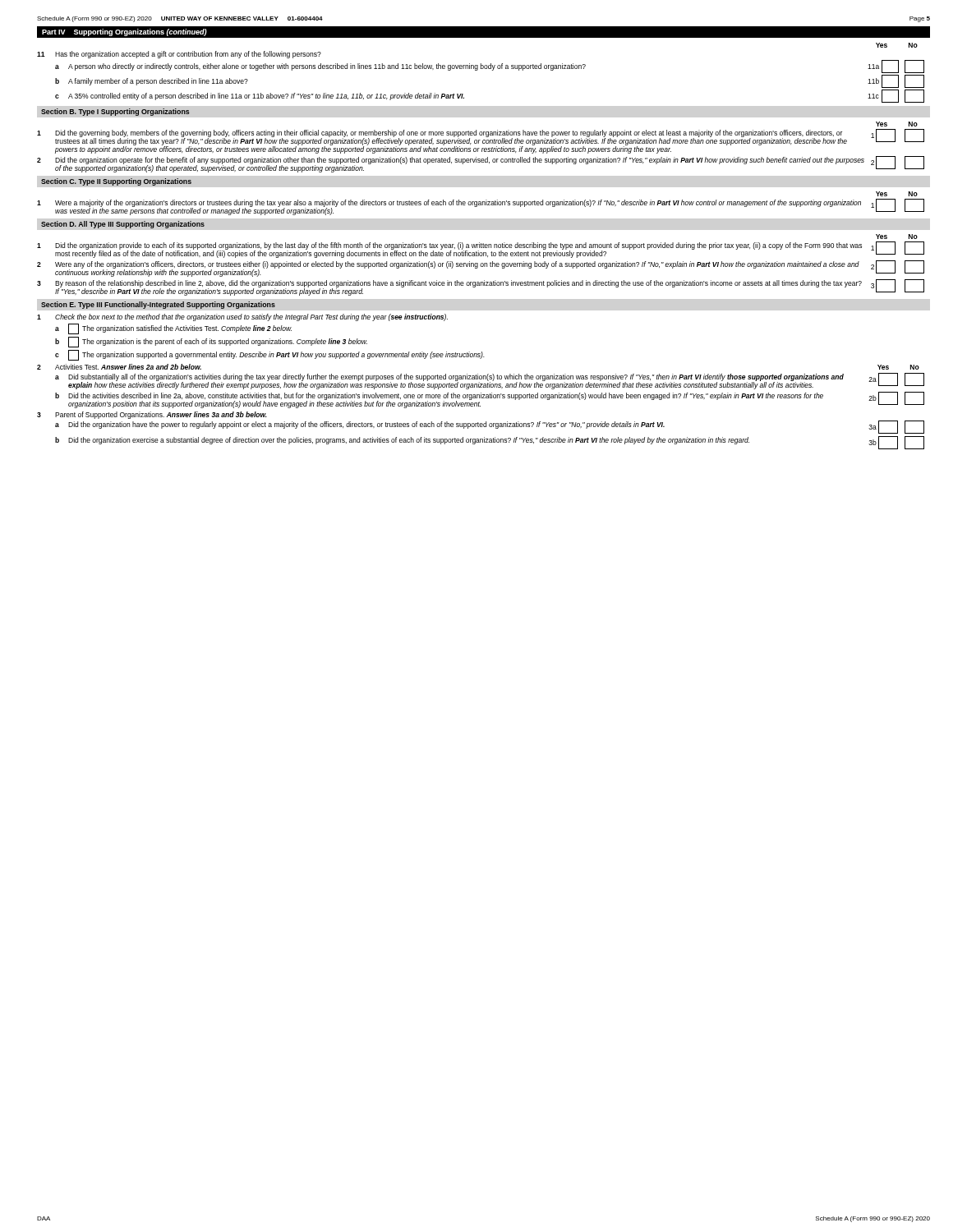
Task: Find the list item containing "11 Has the organization accepted a gift"
Action: click(x=484, y=54)
